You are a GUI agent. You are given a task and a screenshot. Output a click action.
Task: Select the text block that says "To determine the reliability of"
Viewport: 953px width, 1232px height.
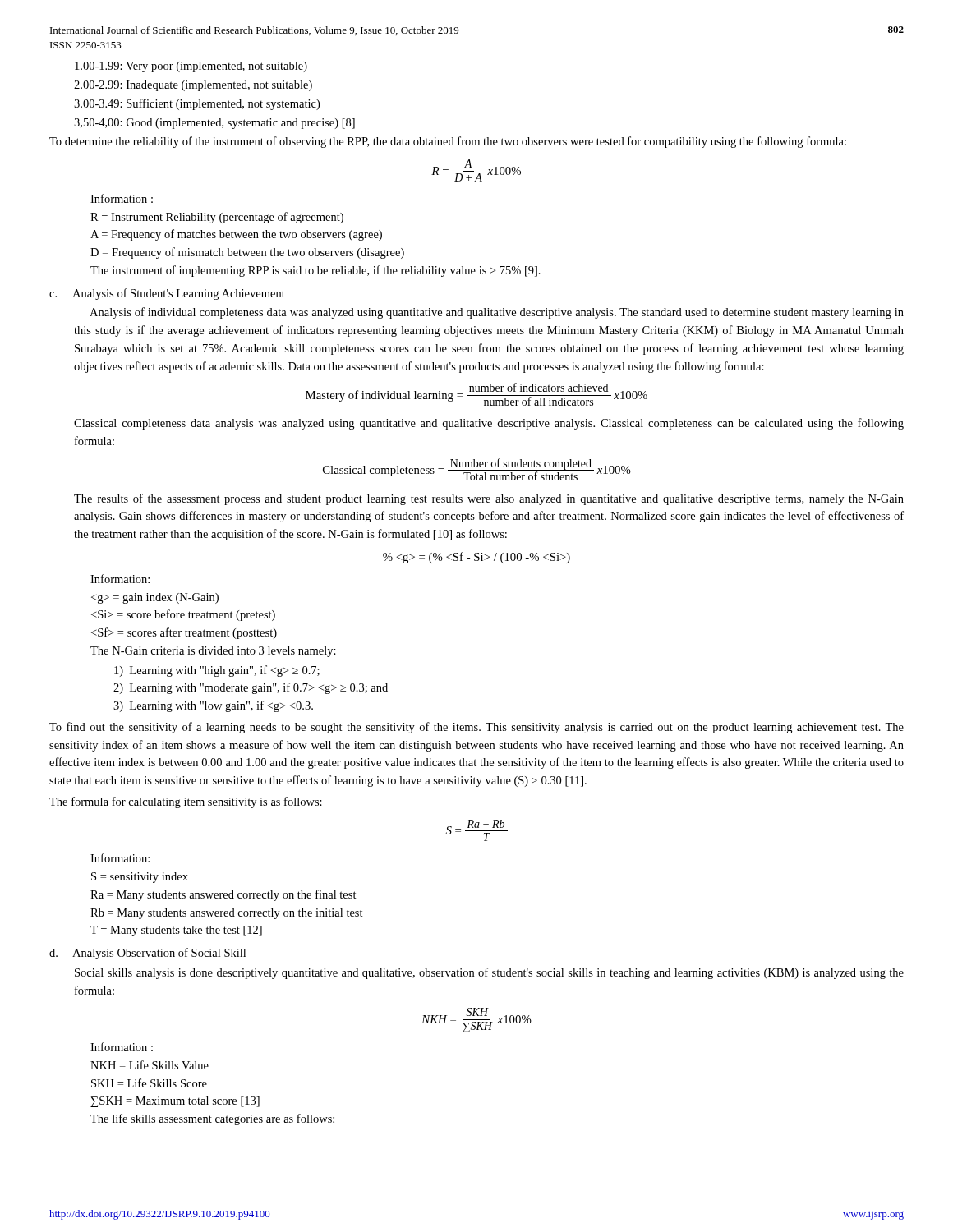[448, 142]
